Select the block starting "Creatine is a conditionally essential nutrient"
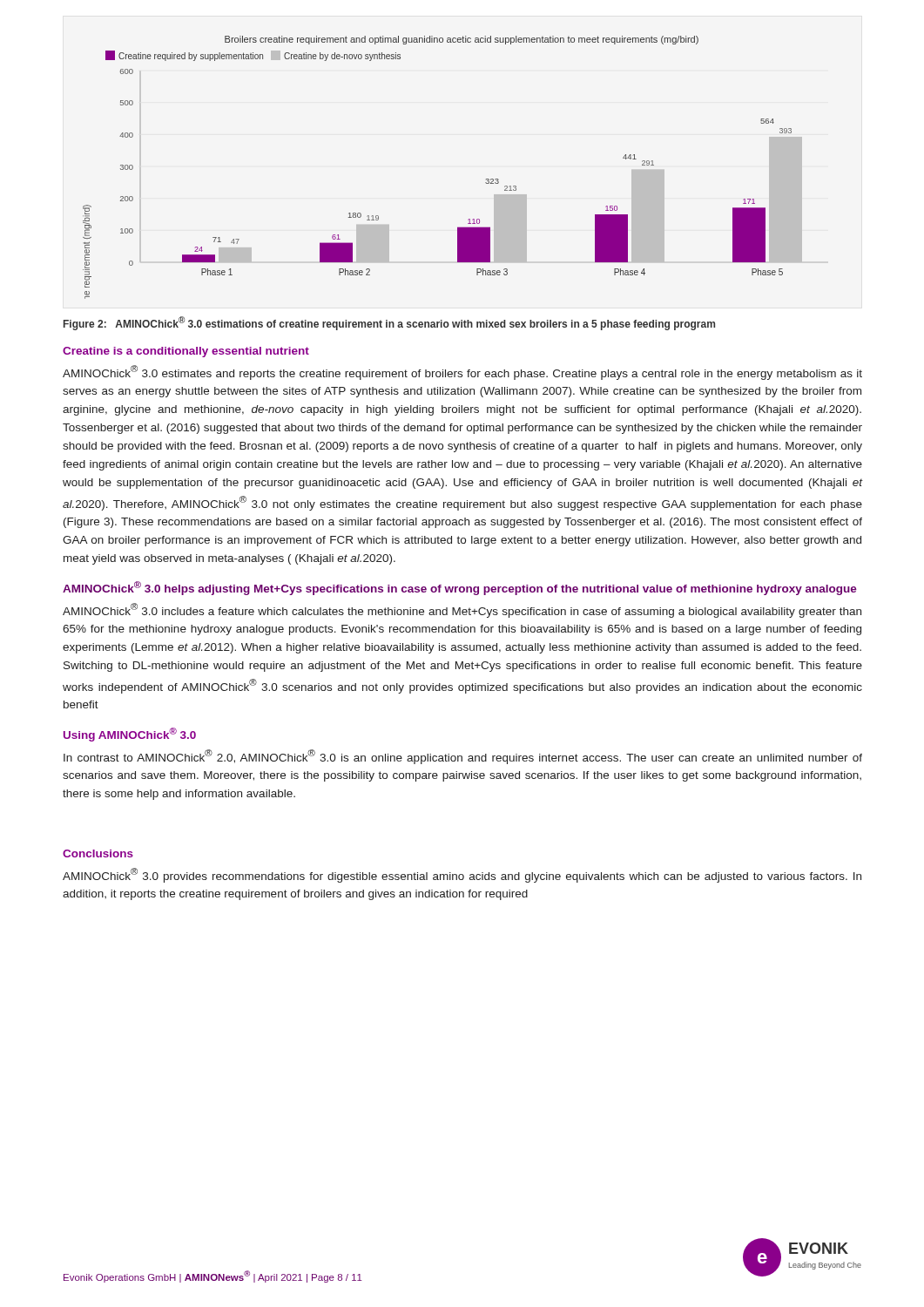The image size is (924, 1307). coord(186,351)
